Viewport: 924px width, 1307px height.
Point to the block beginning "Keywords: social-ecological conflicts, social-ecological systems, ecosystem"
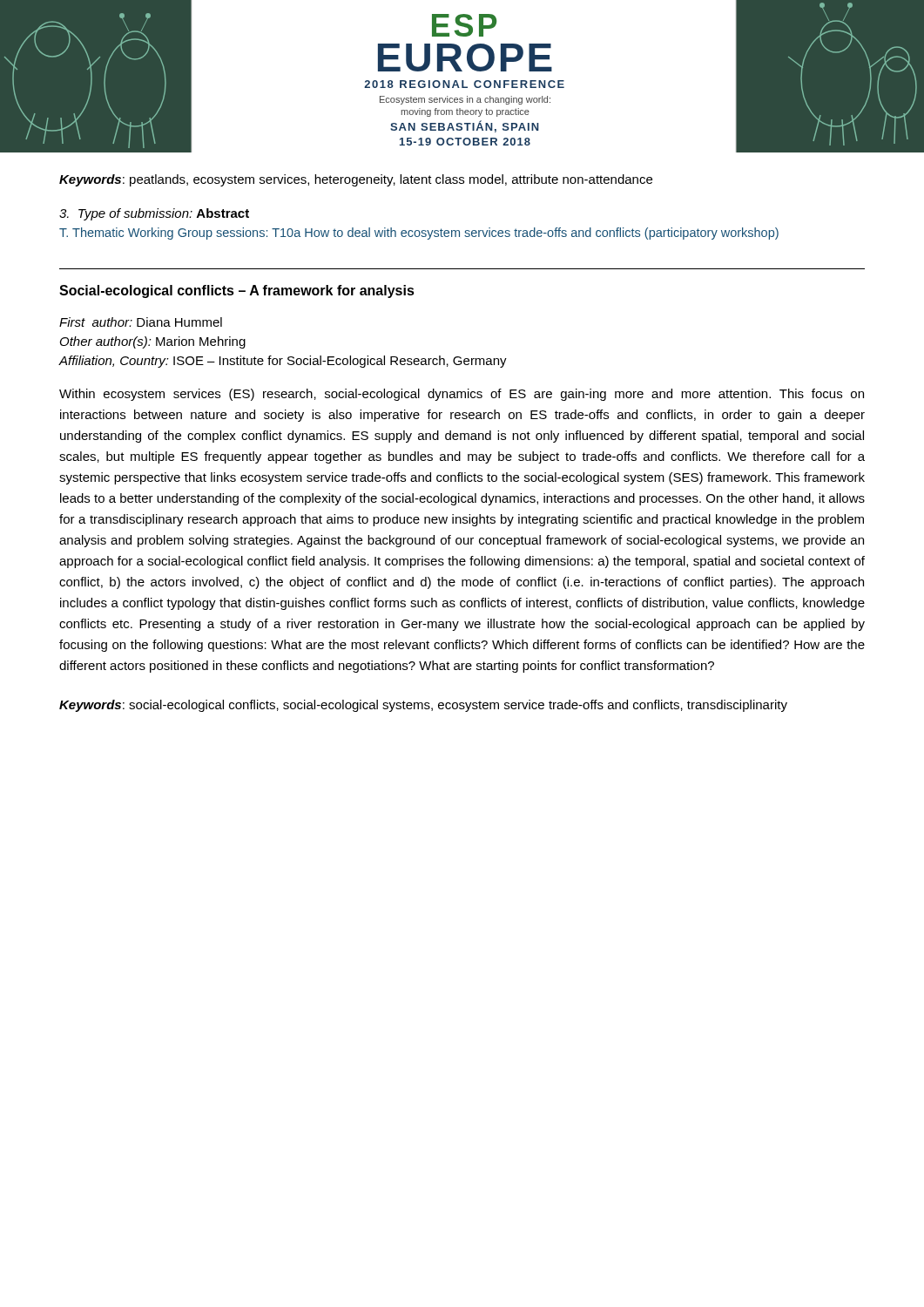[423, 705]
